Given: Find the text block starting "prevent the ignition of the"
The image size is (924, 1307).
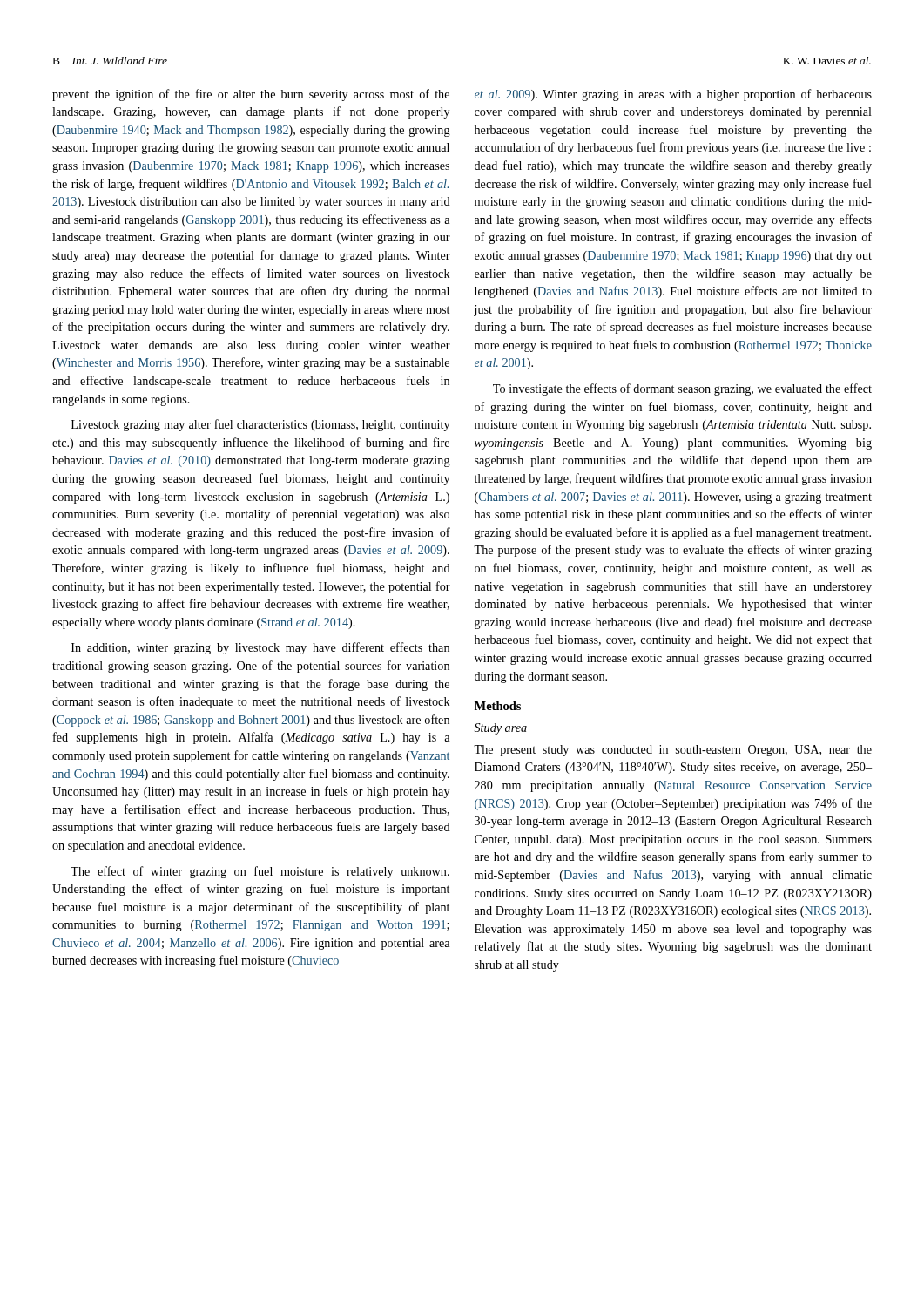Looking at the screenshot, I should pyautogui.click(x=251, y=247).
